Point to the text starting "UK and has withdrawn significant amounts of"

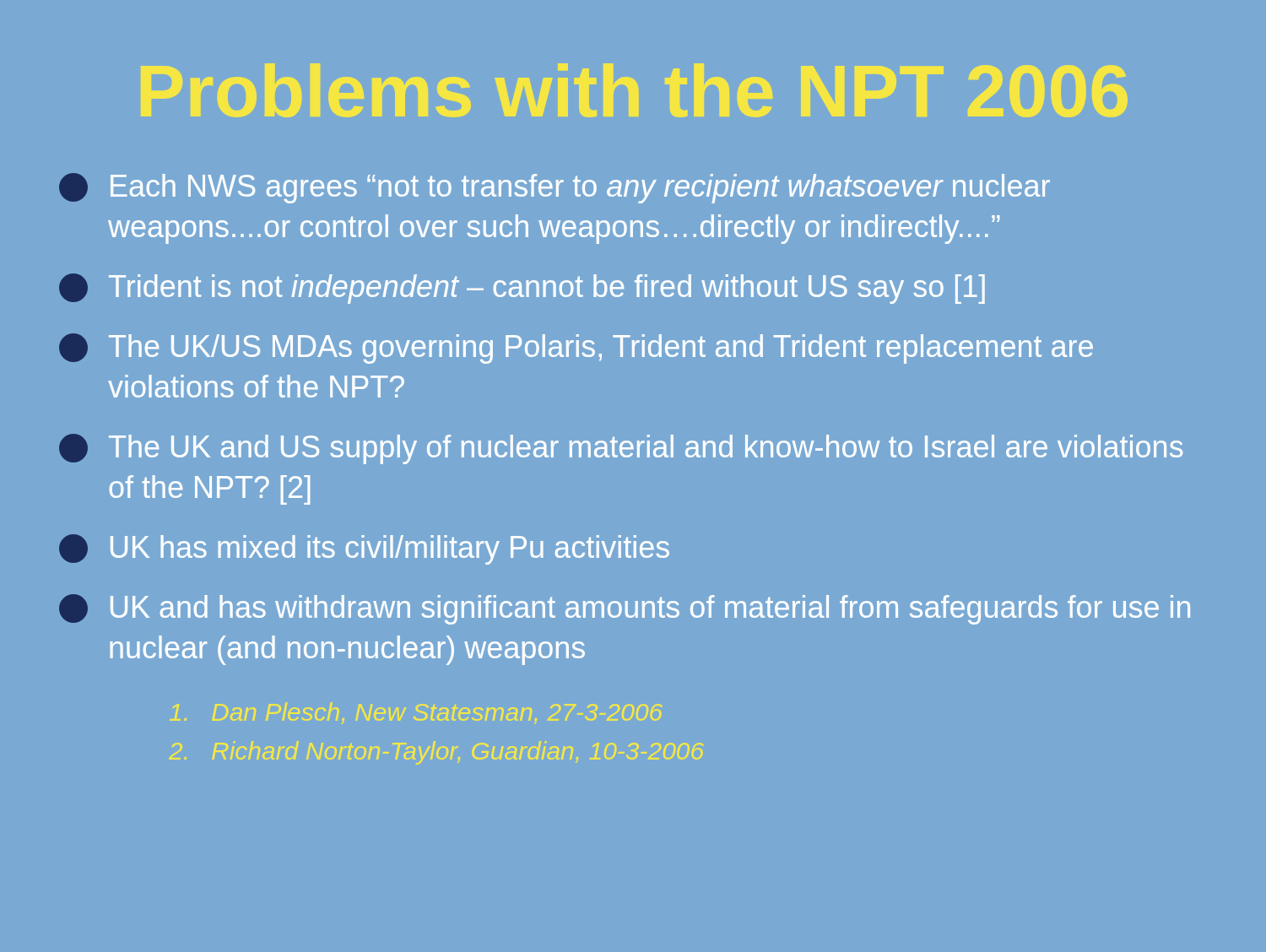(633, 628)
